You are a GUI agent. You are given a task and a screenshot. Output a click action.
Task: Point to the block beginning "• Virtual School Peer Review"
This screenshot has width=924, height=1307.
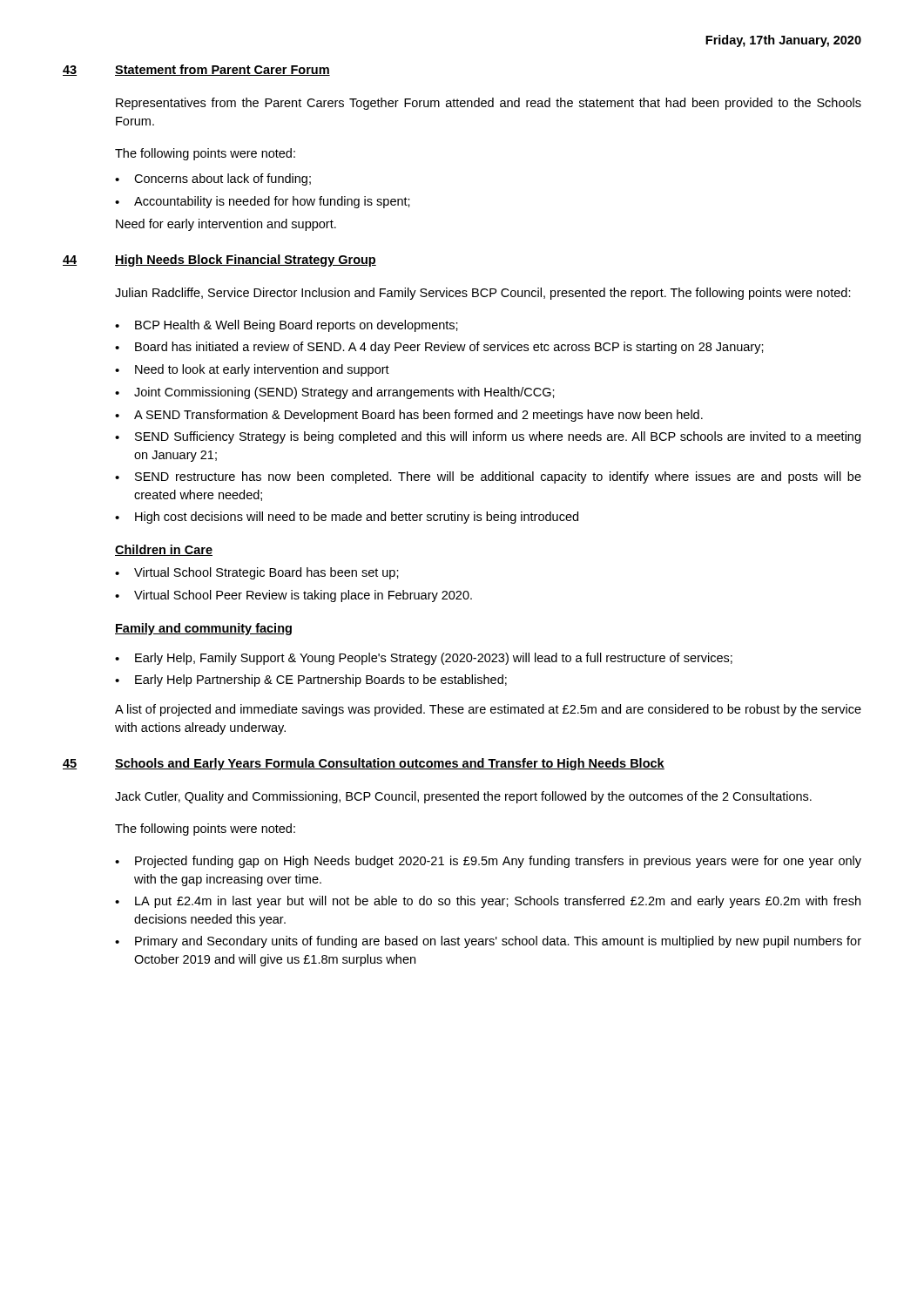coord(293,596)
